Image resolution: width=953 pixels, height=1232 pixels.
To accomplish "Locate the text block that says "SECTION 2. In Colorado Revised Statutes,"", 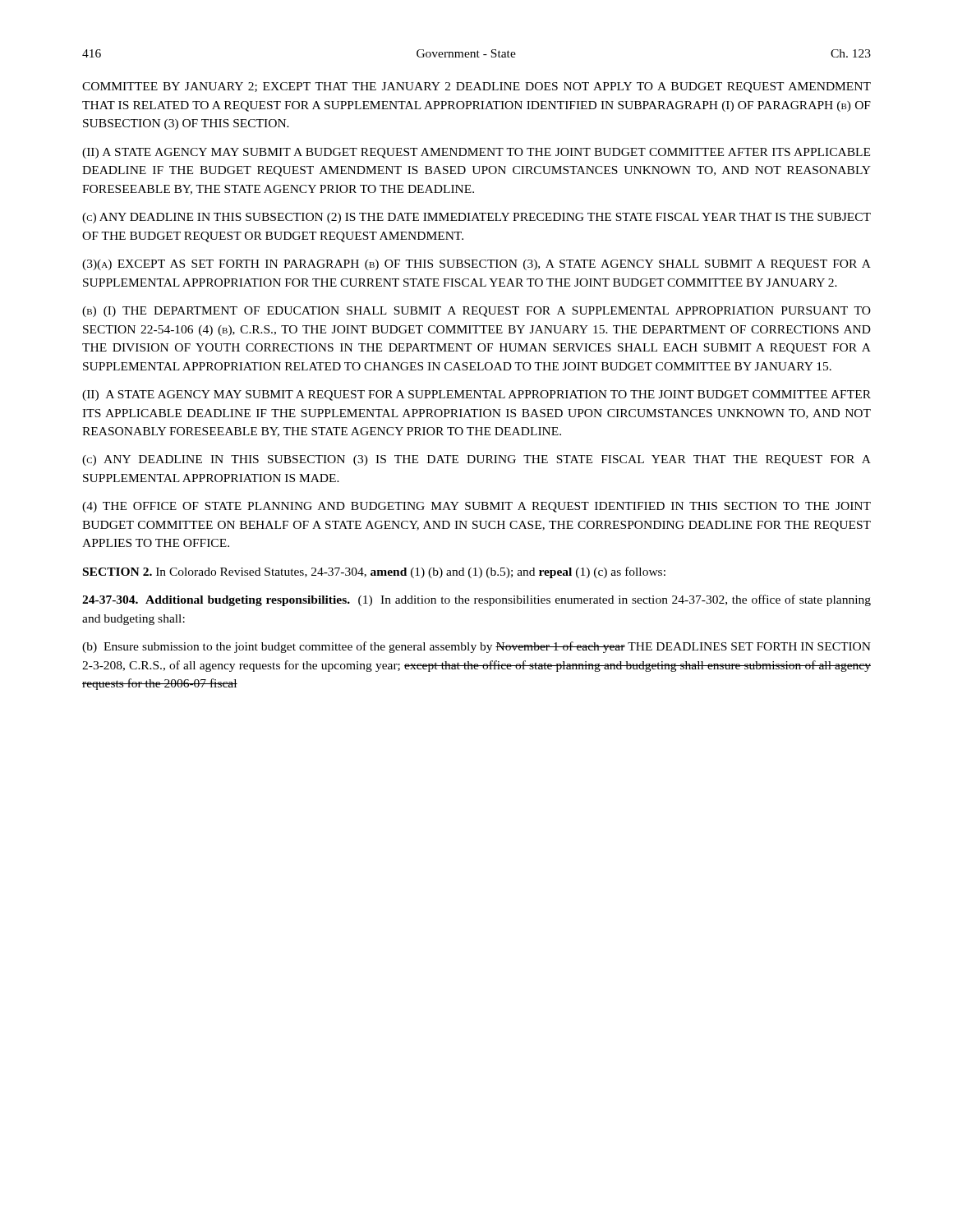I will coord(374,571).
